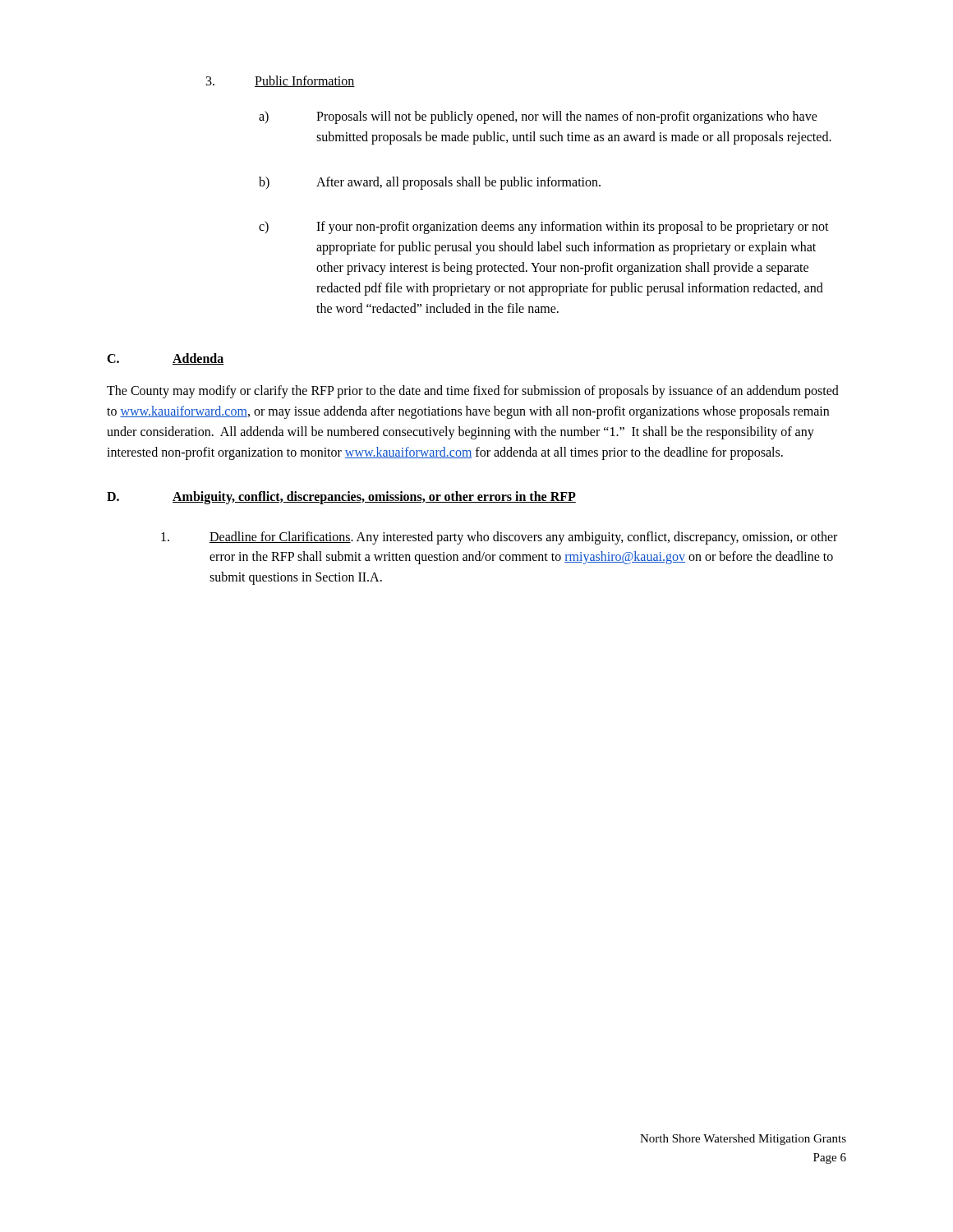Select the text block containing "c)If your non-profit"
The image size is (953, 1232).
point(546,268)
